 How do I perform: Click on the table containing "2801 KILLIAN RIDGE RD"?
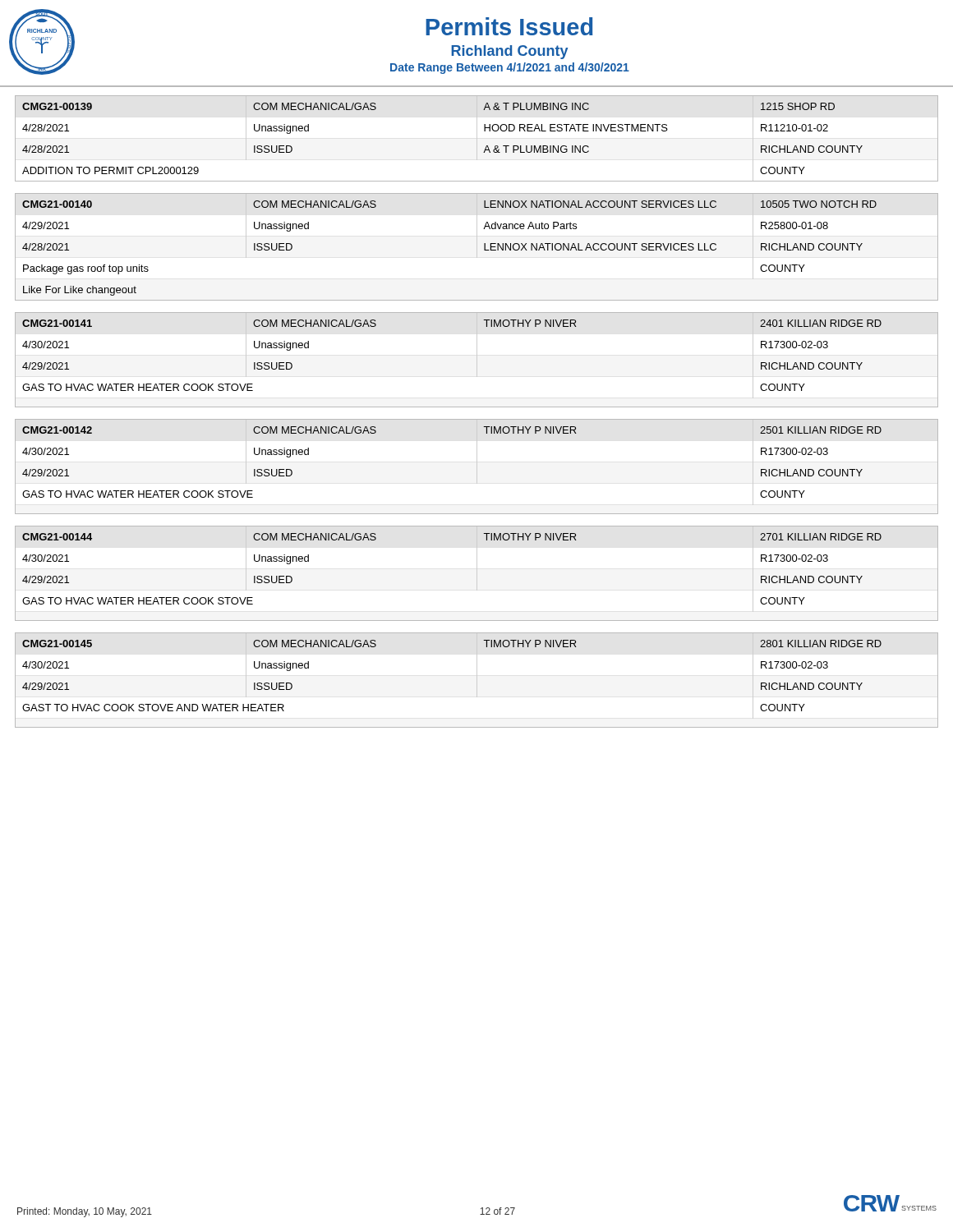click(476, 680)
